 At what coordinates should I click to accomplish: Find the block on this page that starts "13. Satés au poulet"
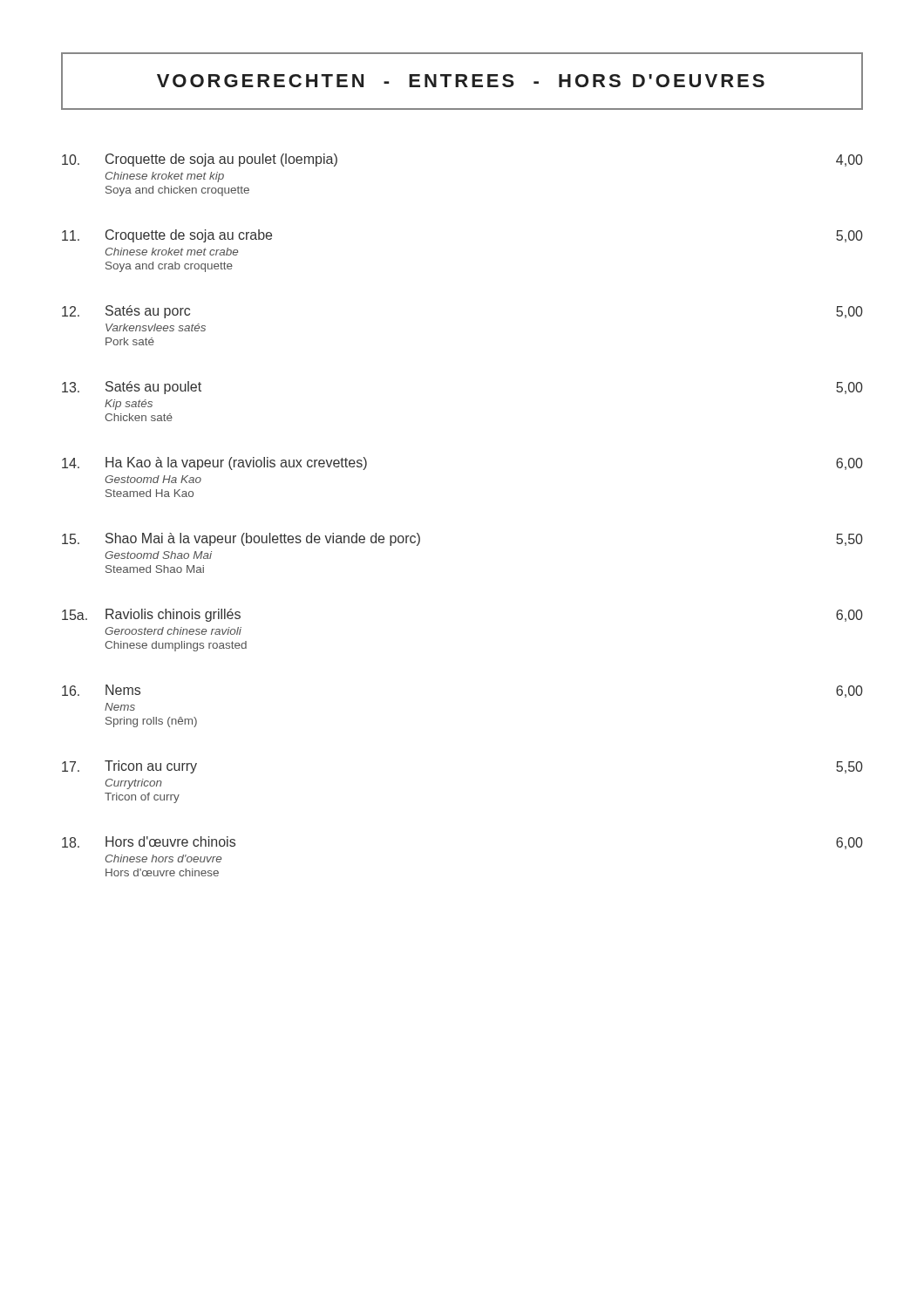point(154,388)
